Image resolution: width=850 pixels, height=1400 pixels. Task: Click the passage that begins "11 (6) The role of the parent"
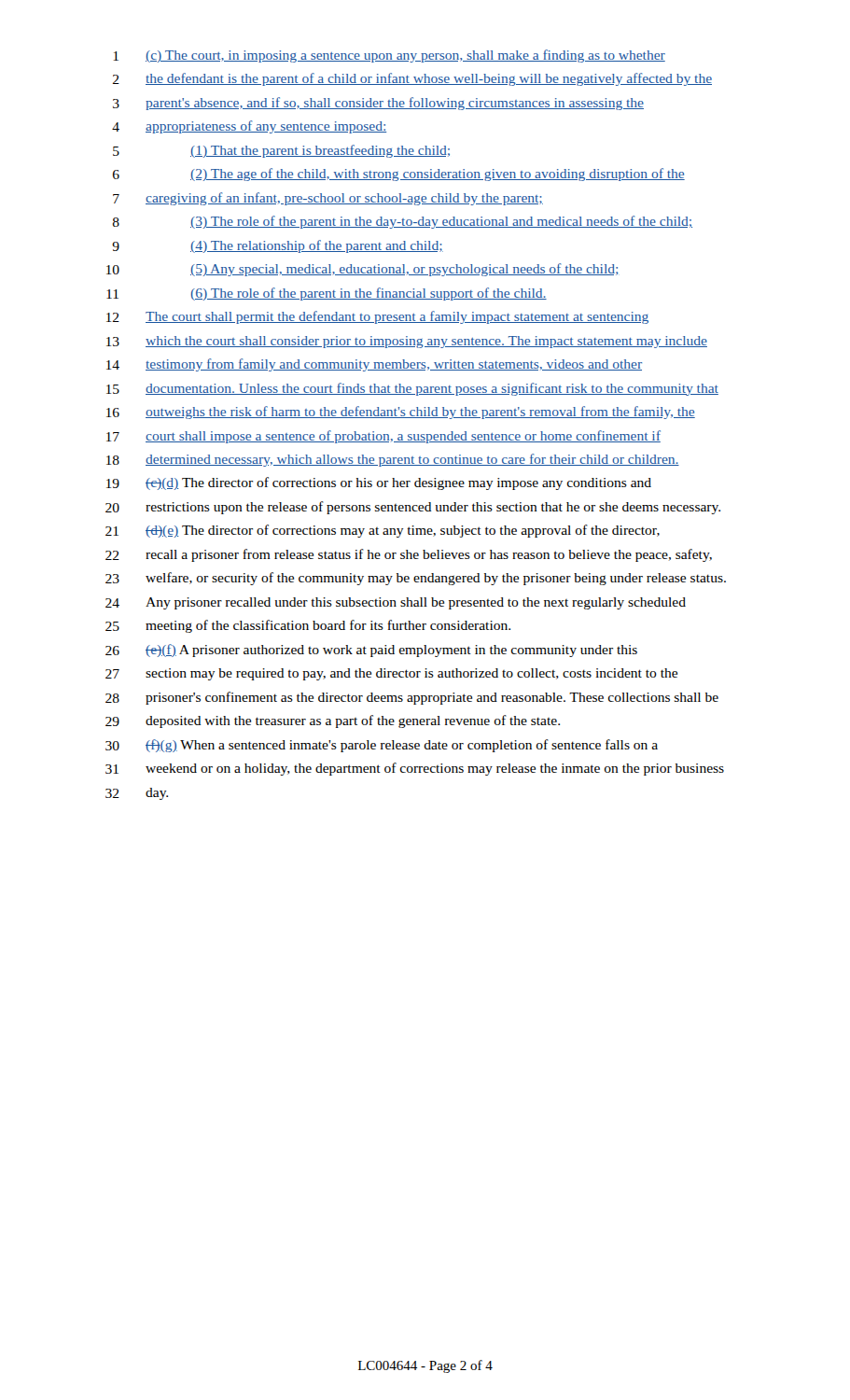[x=433, y=293]
